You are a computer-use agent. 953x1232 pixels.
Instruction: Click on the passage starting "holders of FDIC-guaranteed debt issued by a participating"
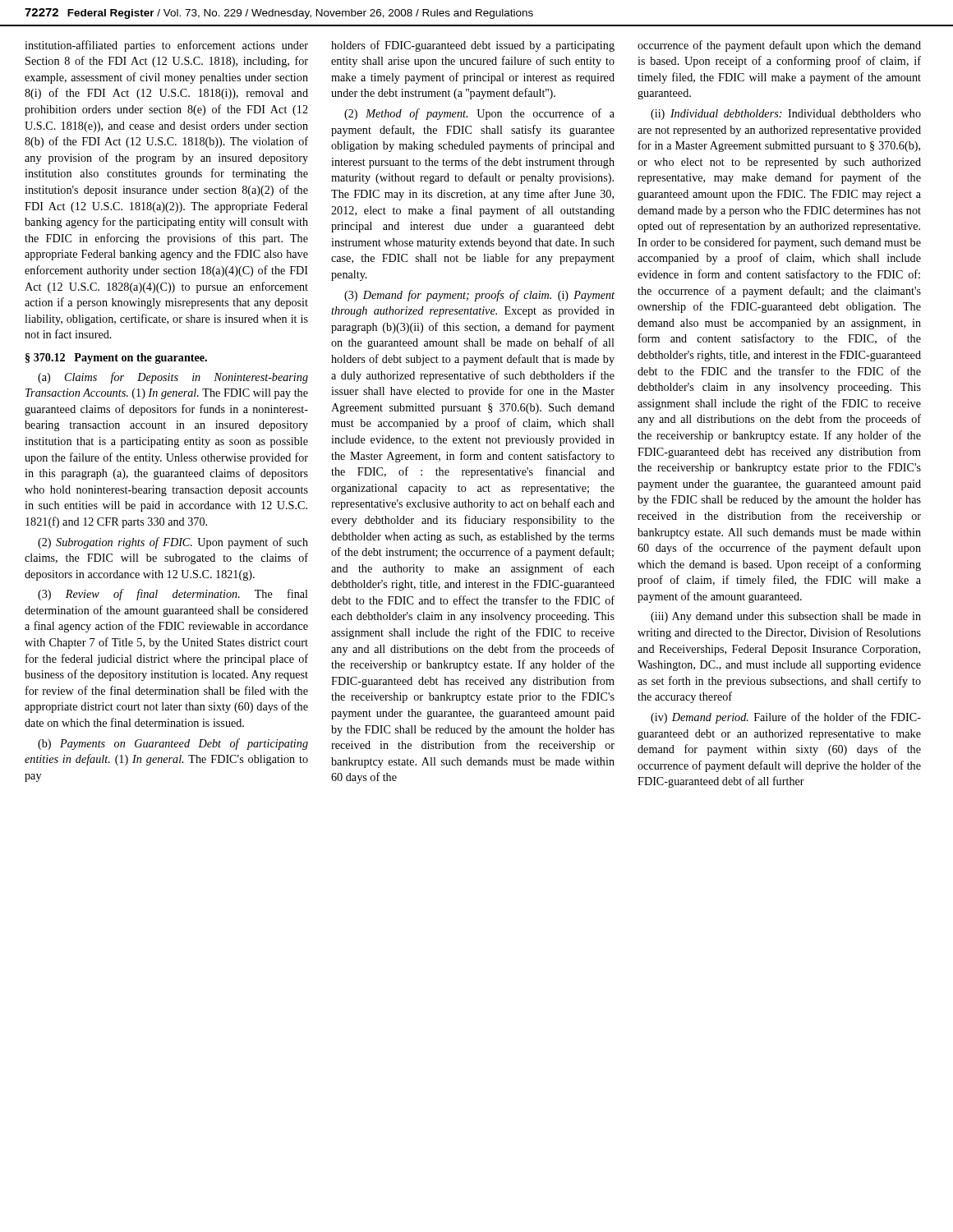point(473,412)
